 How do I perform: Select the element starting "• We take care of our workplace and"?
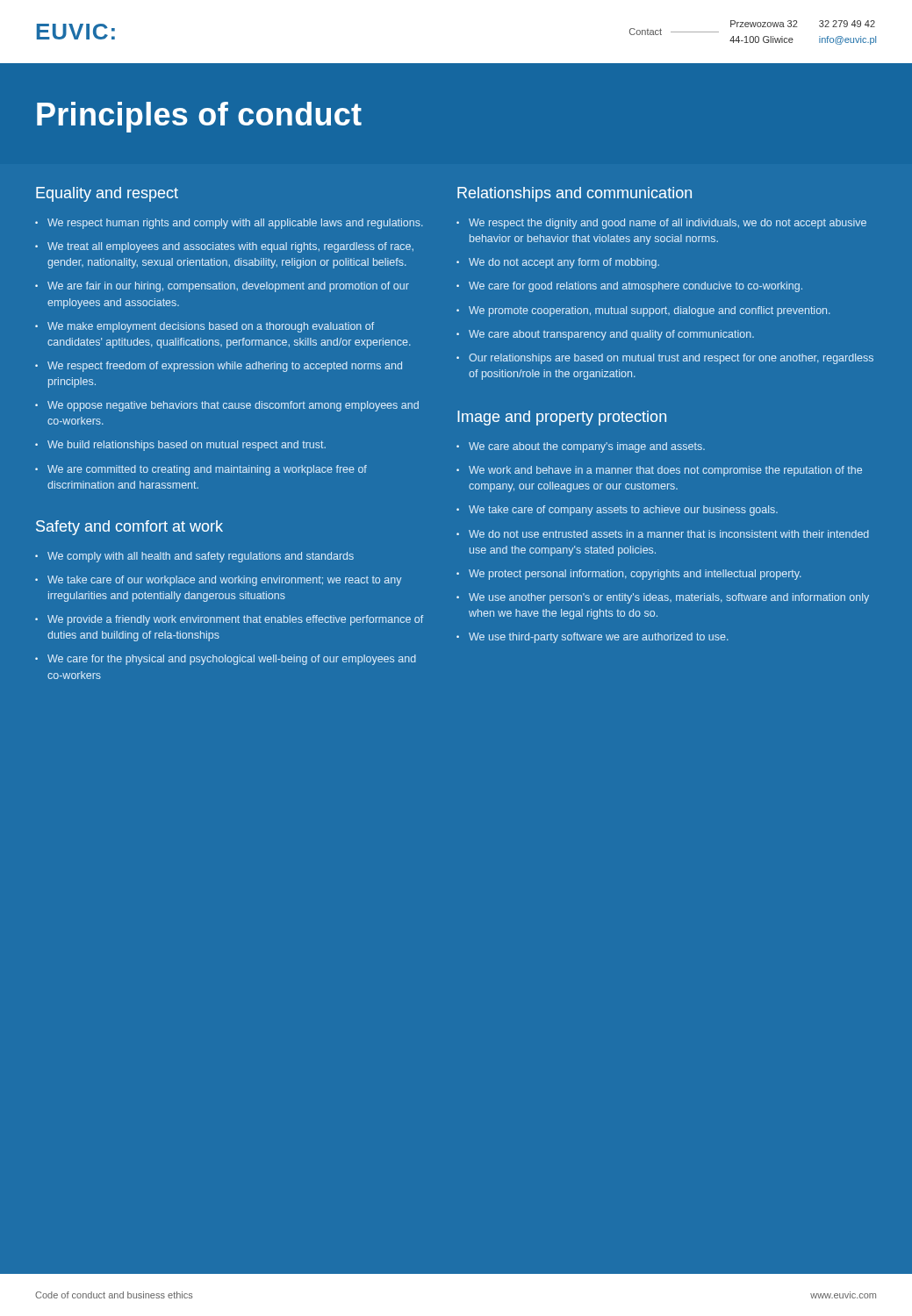[233, 588]
